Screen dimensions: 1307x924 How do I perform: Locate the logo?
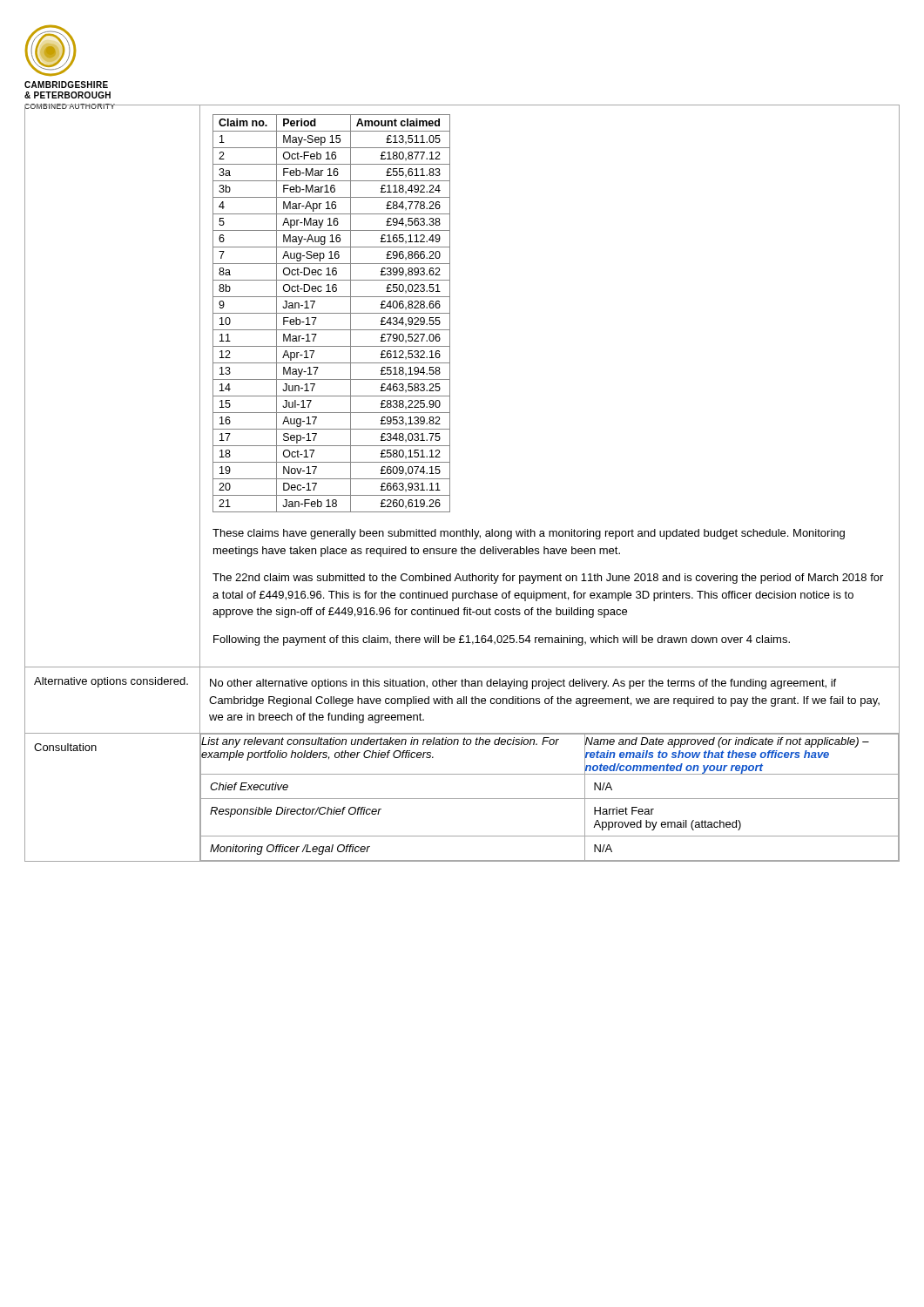click(85, 68)
